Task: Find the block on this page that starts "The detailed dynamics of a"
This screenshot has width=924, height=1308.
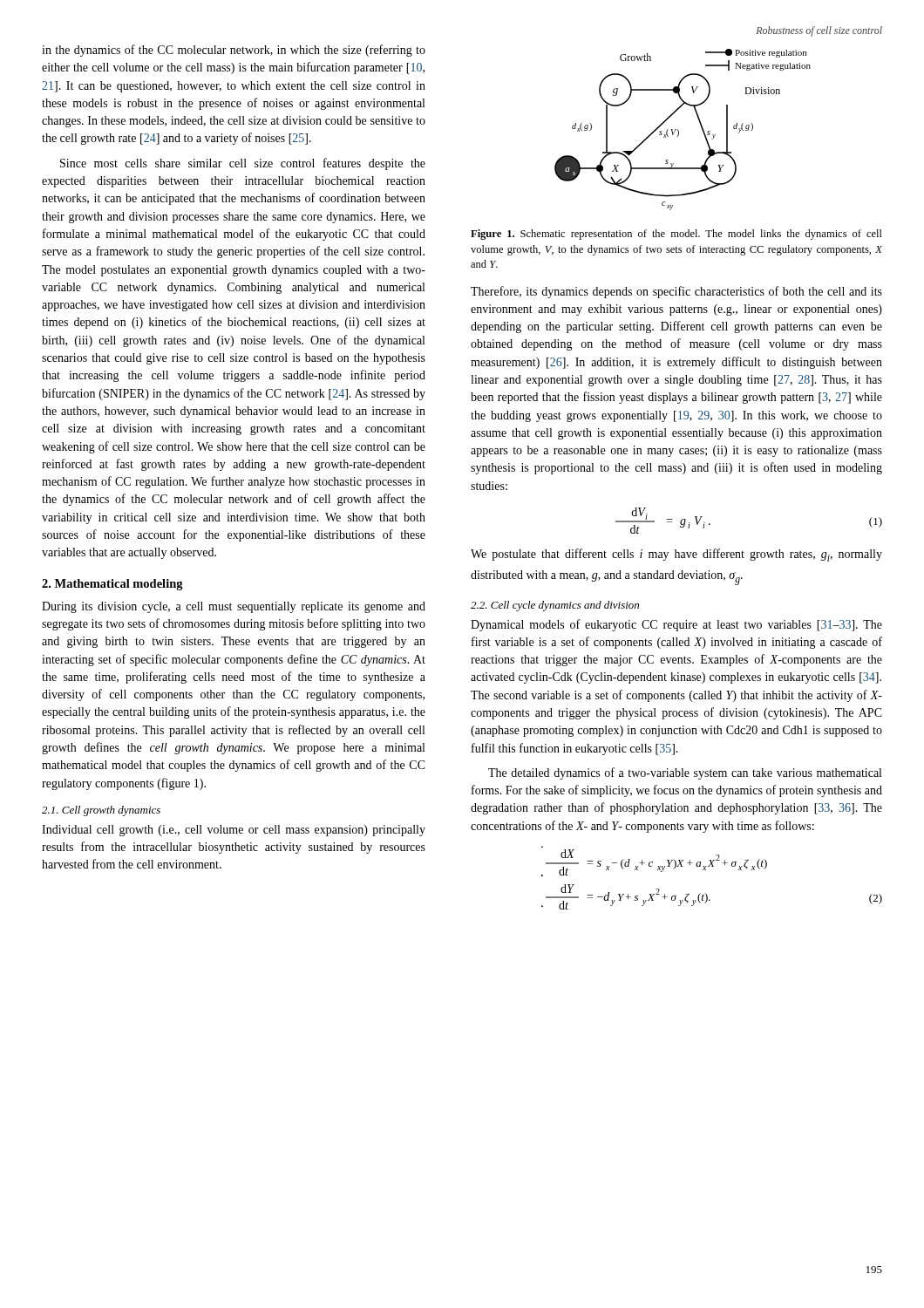Action: coord(676,800)
